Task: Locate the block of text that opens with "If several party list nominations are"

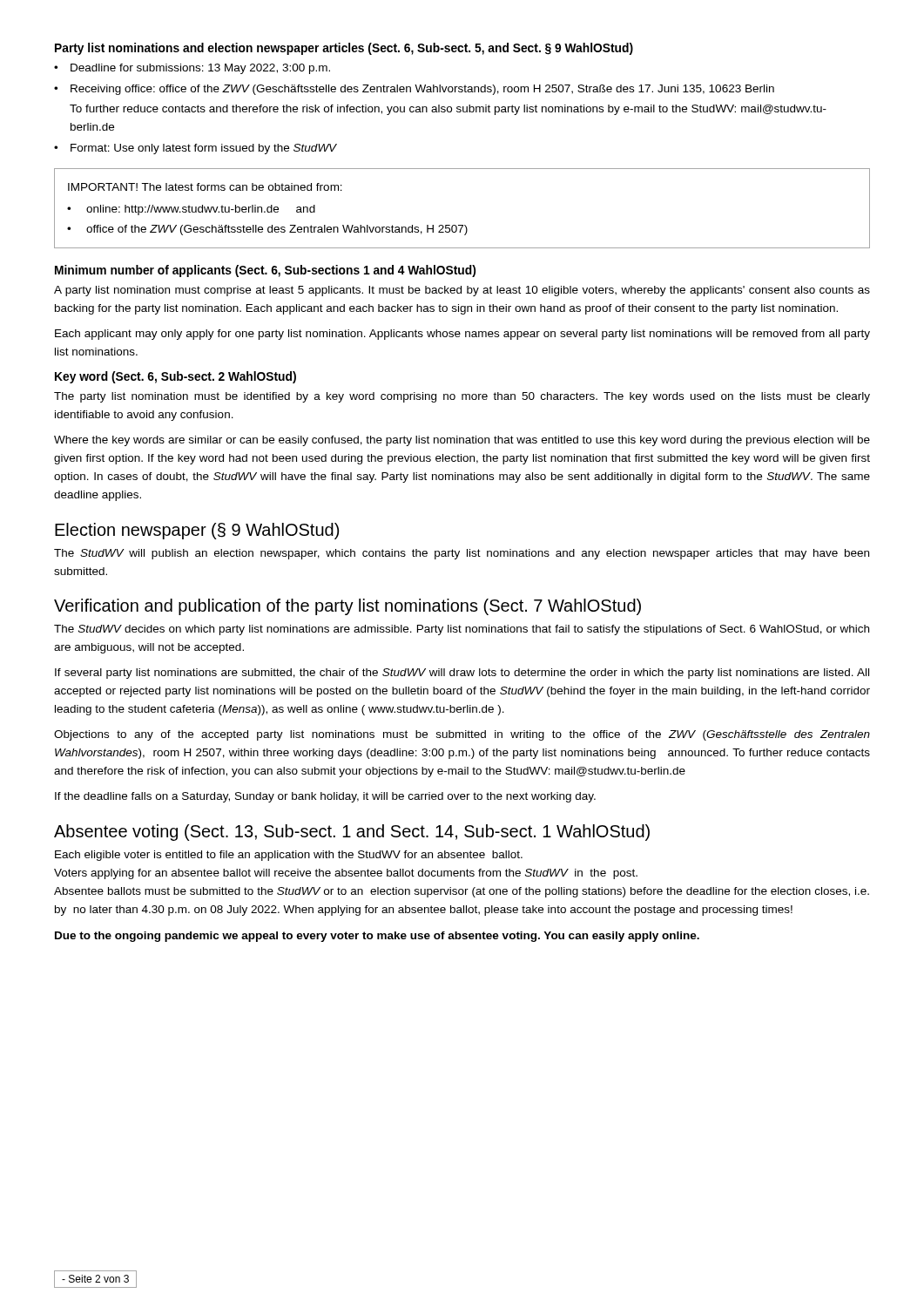Action: 462,691
